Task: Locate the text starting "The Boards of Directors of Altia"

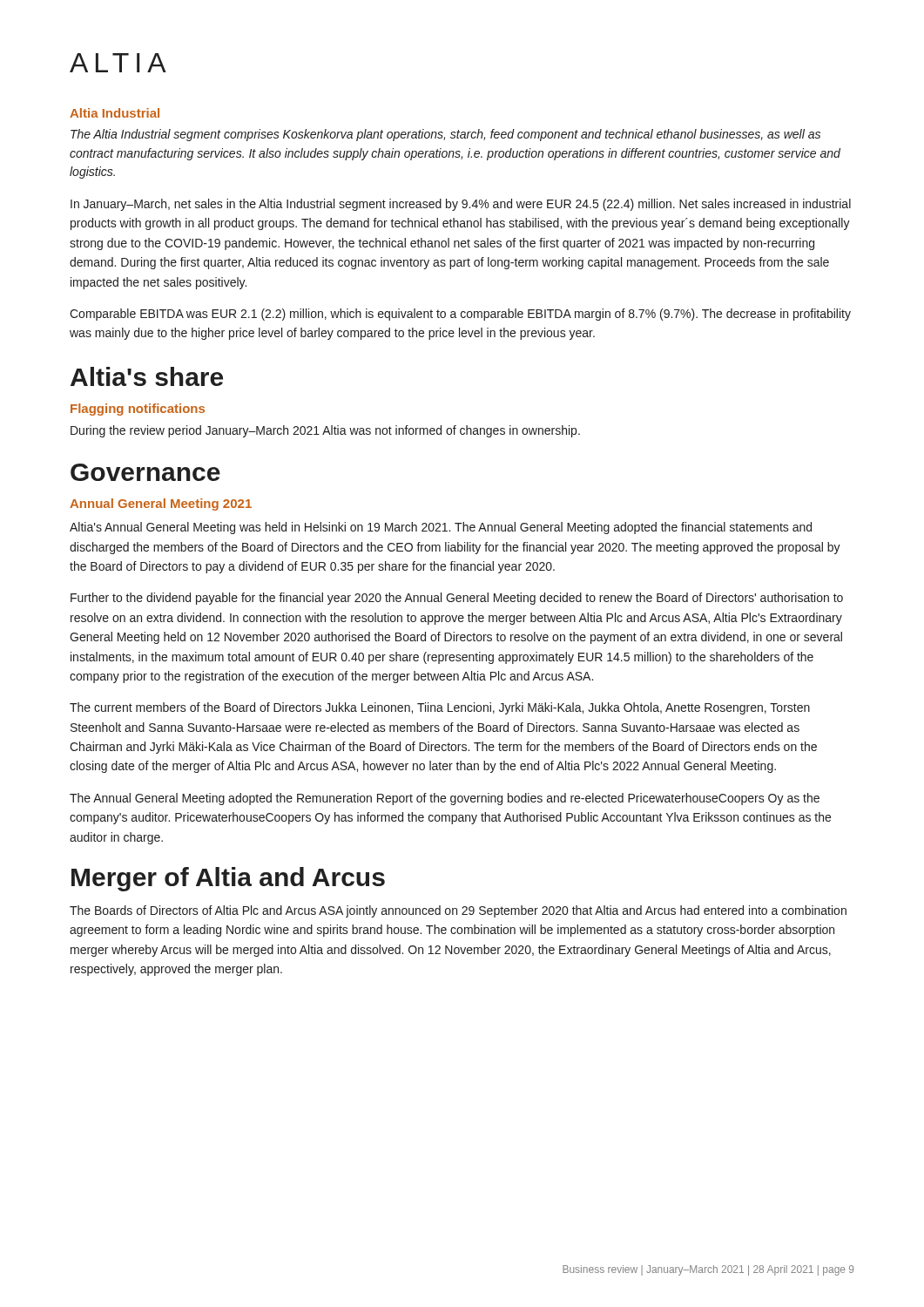Action: (462, 940)
